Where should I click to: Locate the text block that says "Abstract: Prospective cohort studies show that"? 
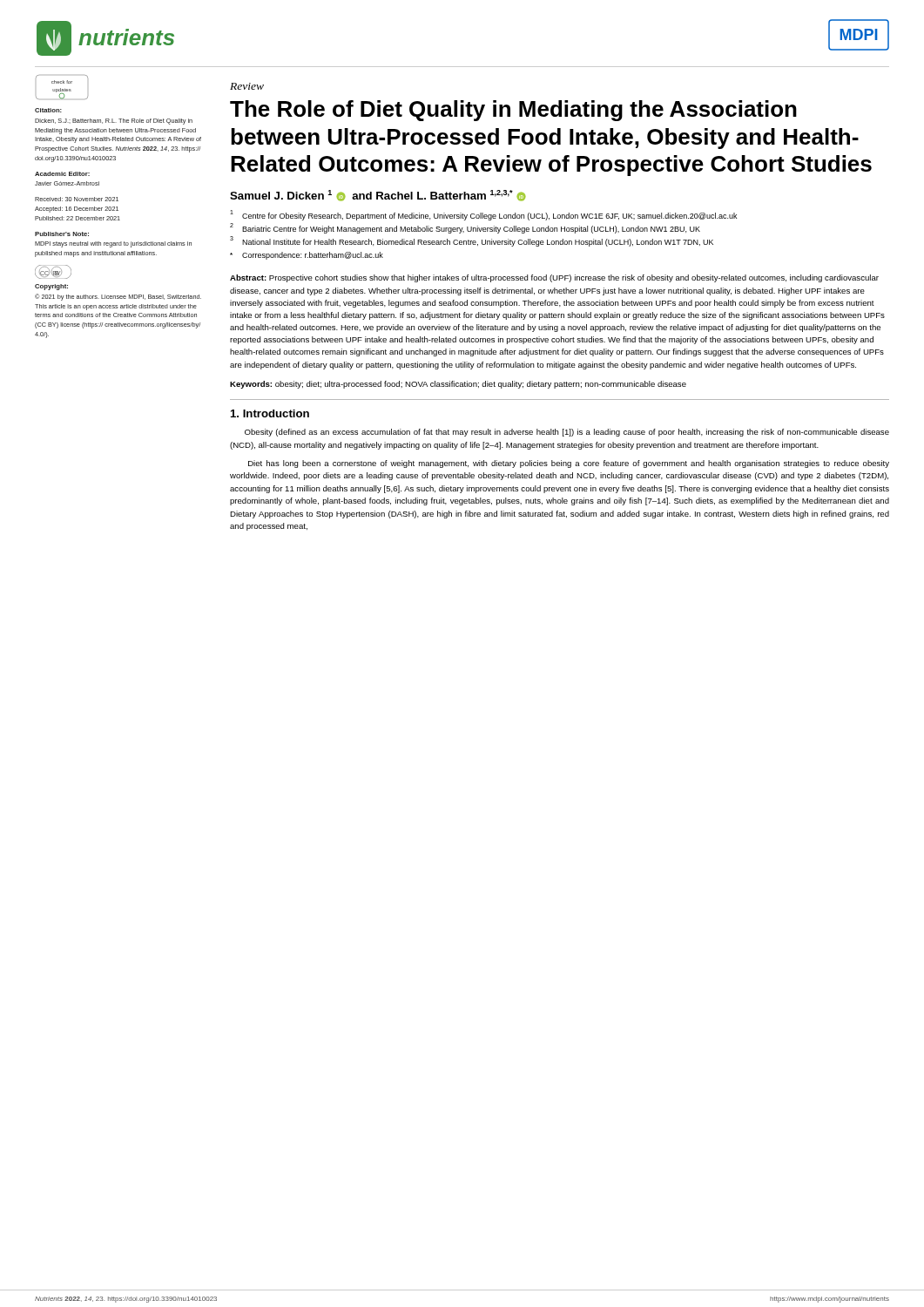pyautogui.click(x=557, y=321)
